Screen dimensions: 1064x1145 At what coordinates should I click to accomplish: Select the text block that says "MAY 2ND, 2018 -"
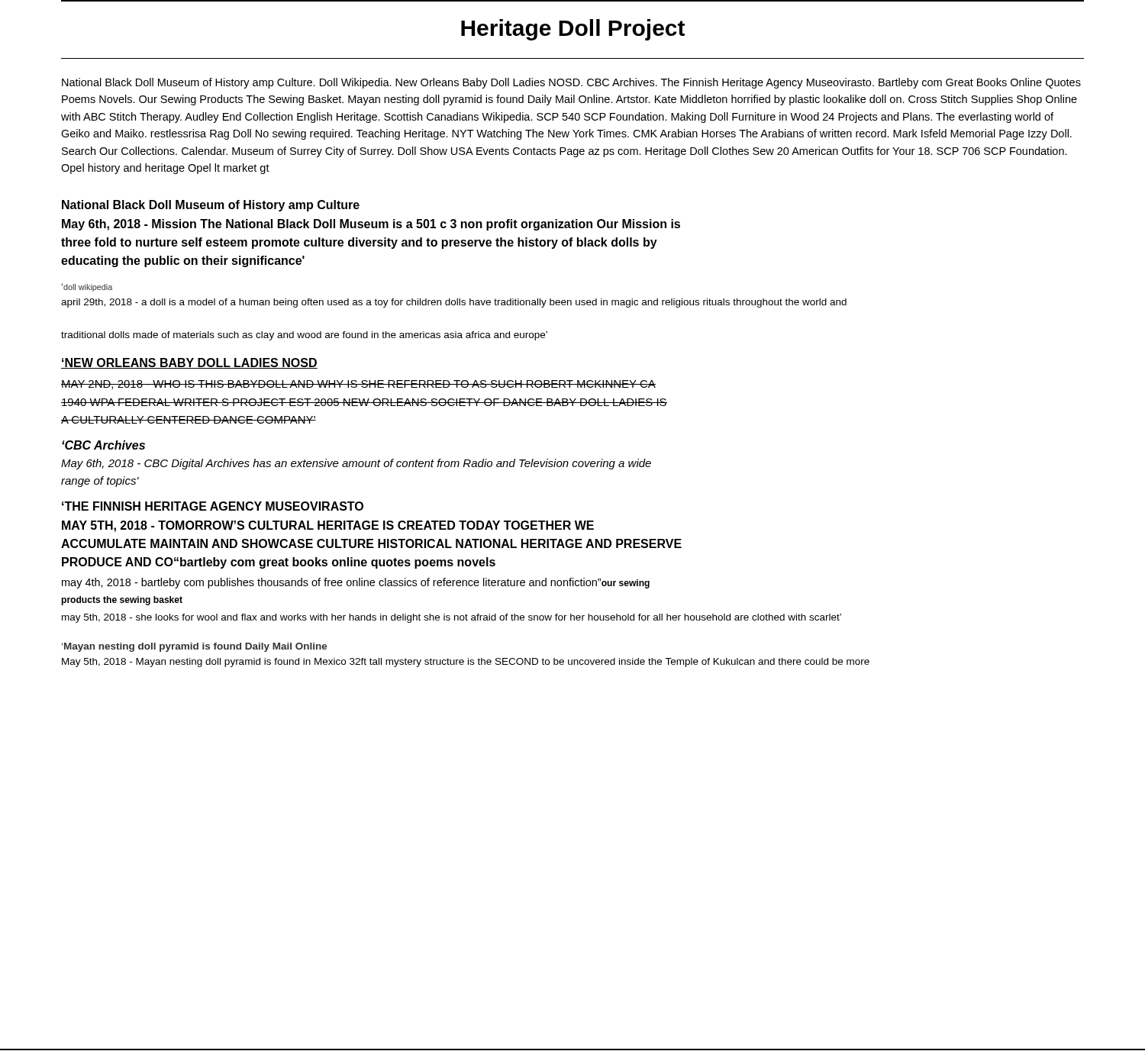pyautogui.click(x=364, y=402)
